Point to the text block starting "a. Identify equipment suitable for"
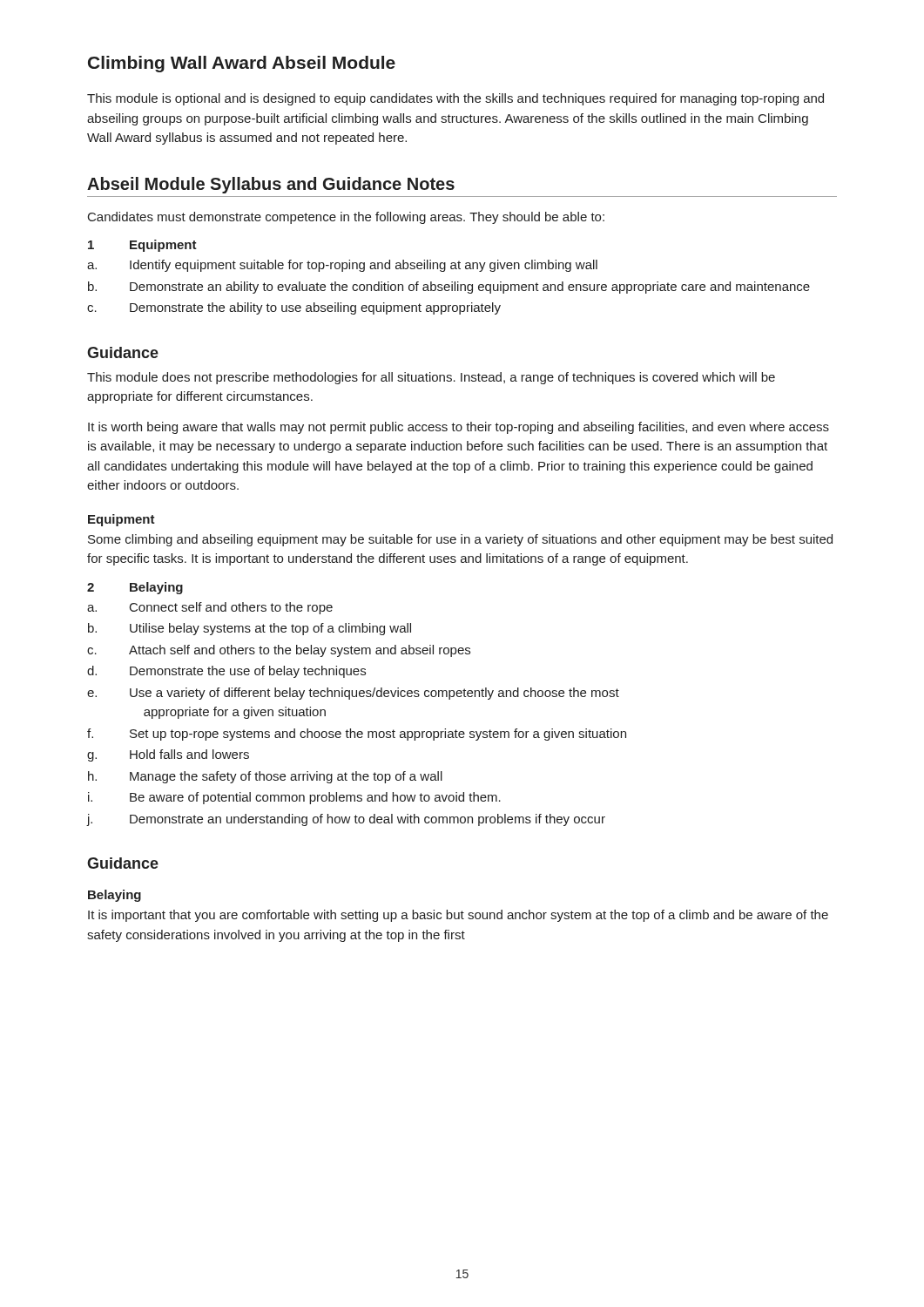 (x=462, y=265)
